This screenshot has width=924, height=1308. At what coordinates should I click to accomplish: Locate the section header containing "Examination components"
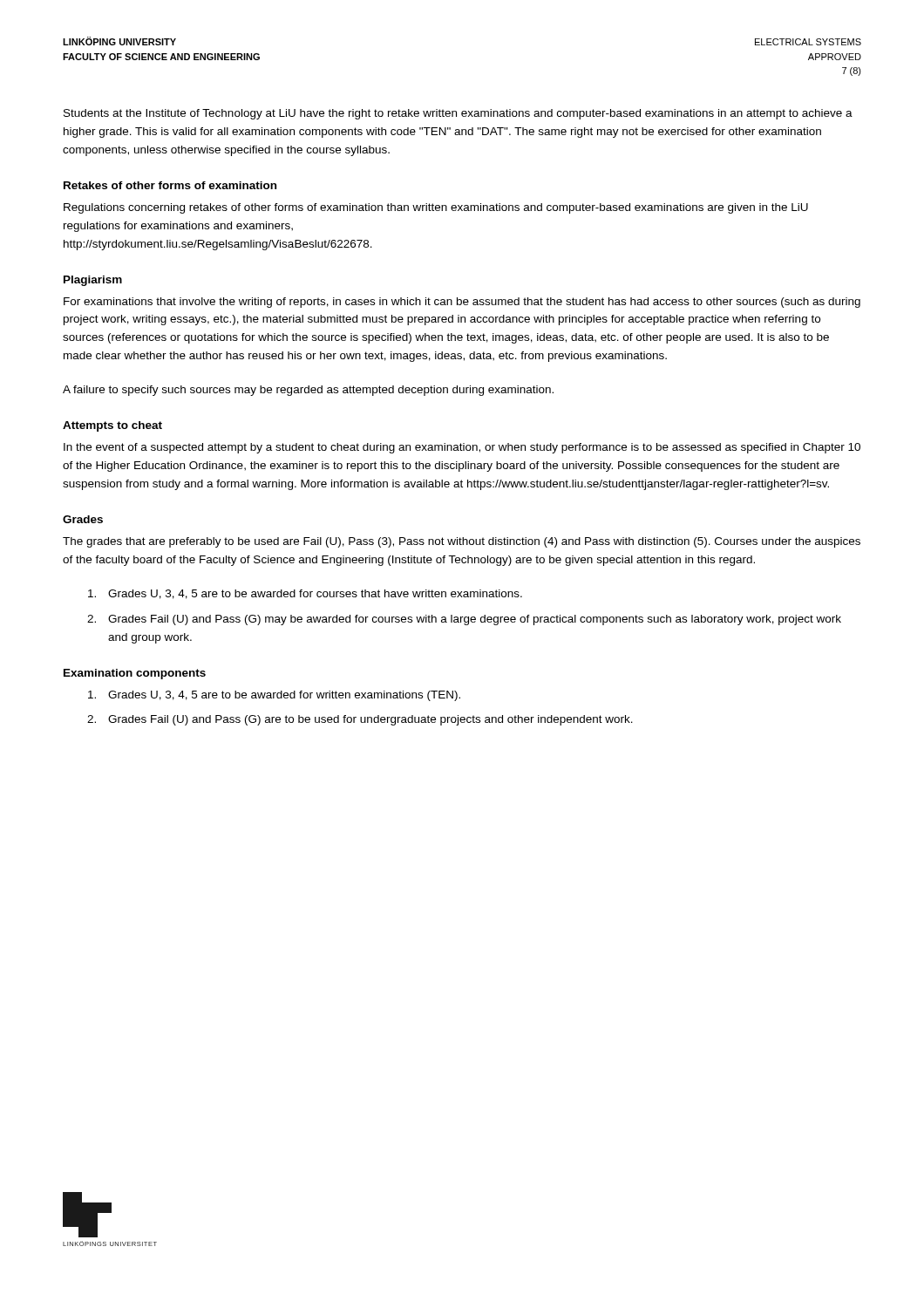coord(134,672)
